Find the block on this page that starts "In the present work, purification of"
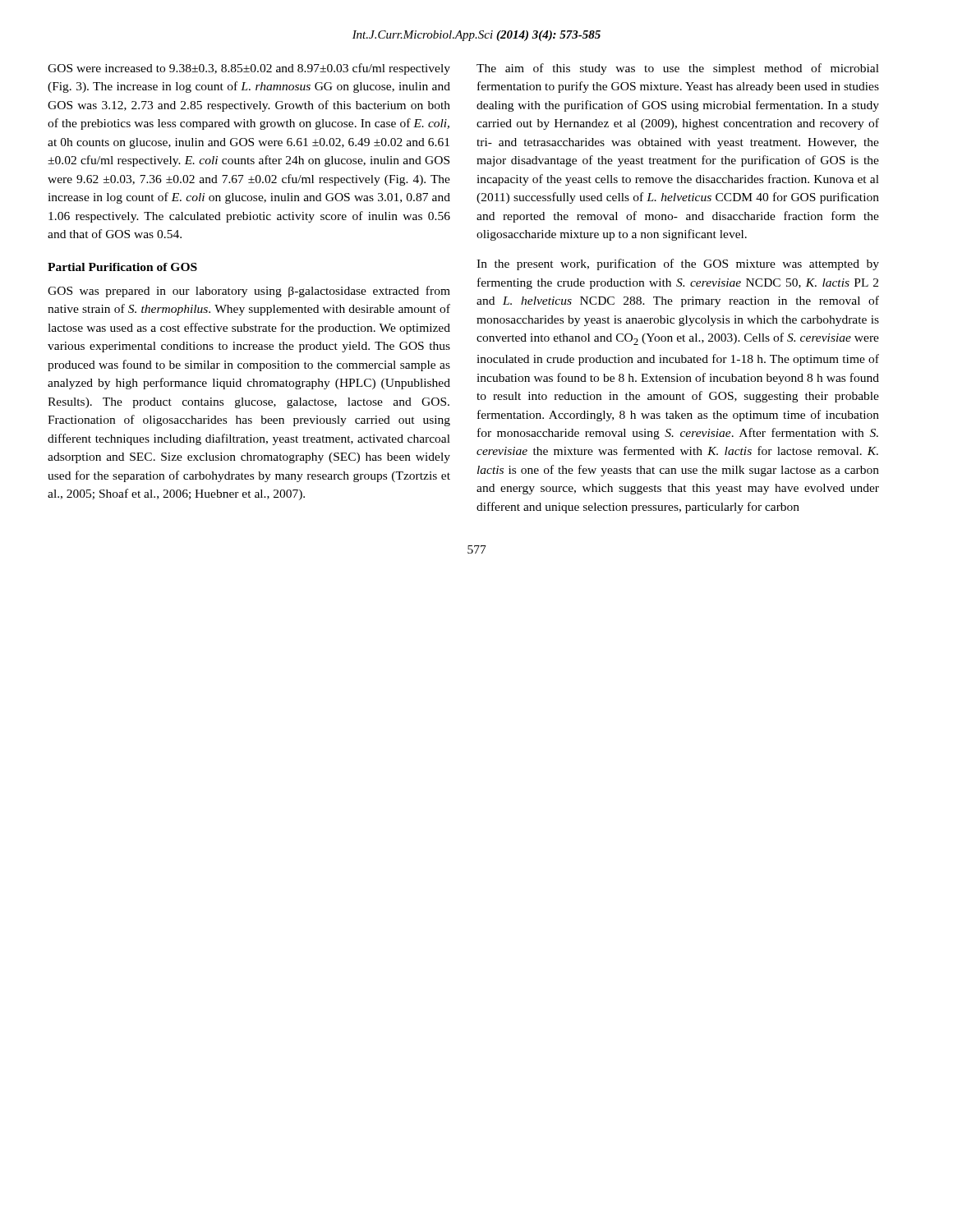953x1232 pixels. 678,386
